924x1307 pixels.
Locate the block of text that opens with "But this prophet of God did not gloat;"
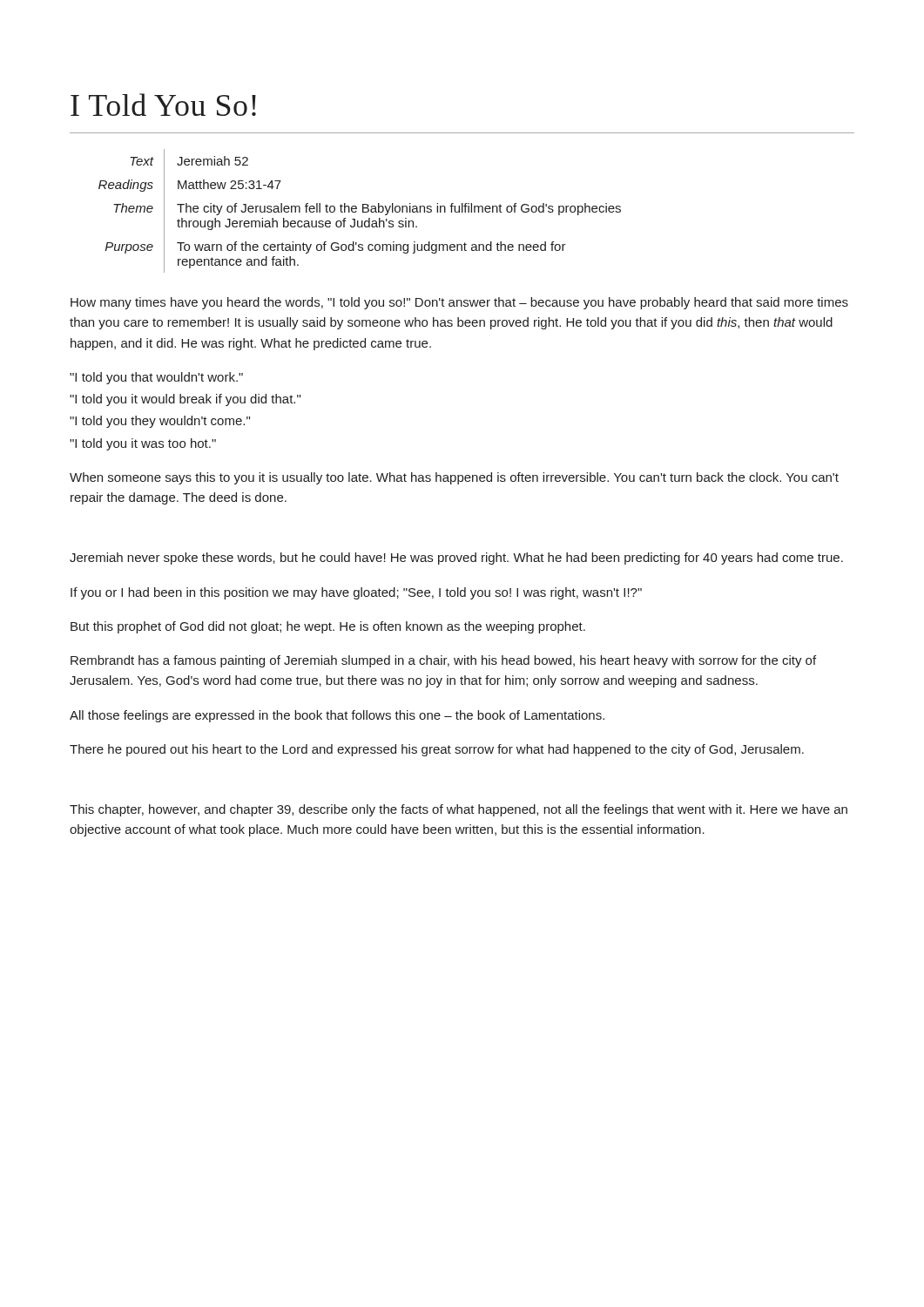pos(328,626)
